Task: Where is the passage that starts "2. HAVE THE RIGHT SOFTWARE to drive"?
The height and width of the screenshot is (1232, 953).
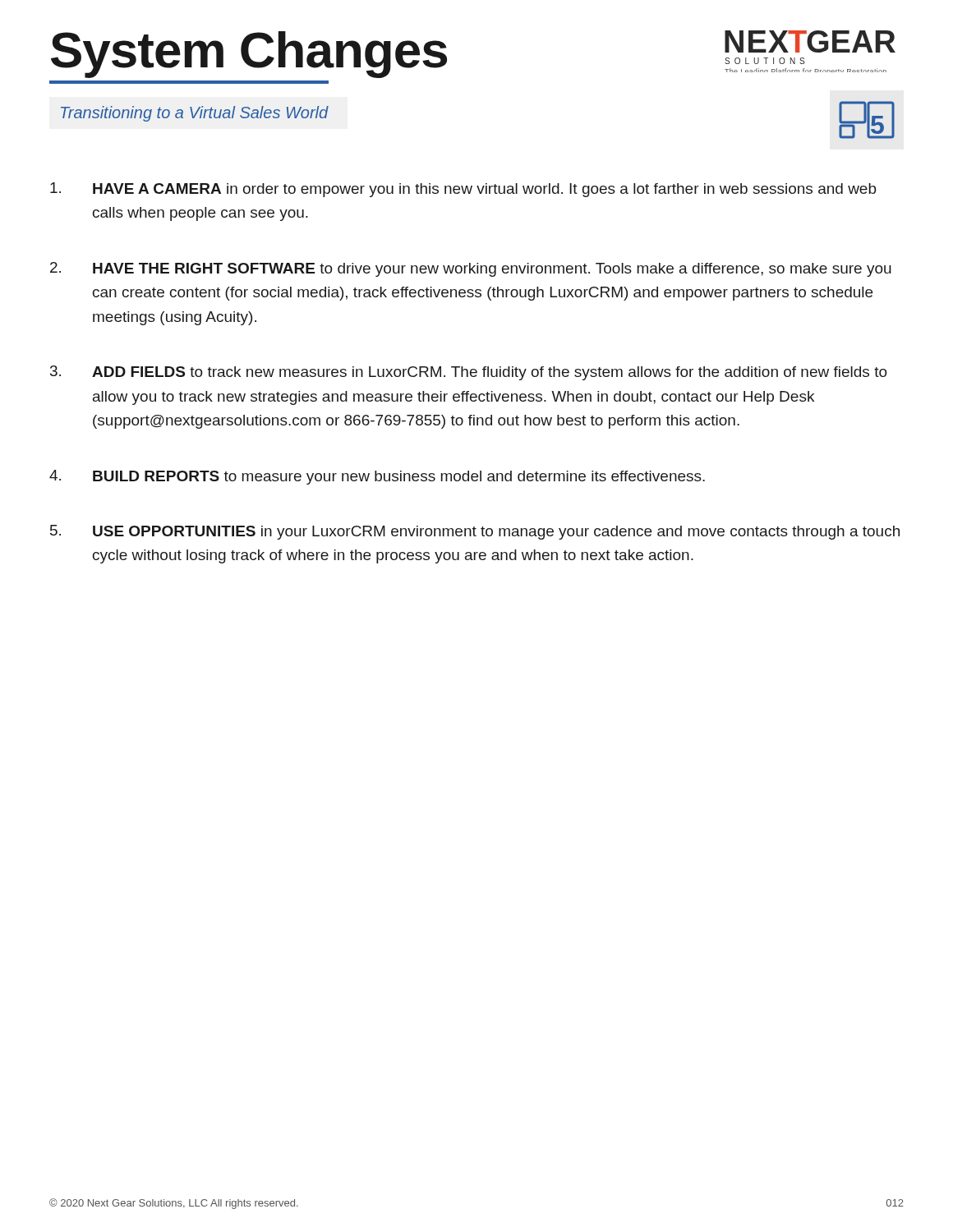Action: 476,292
